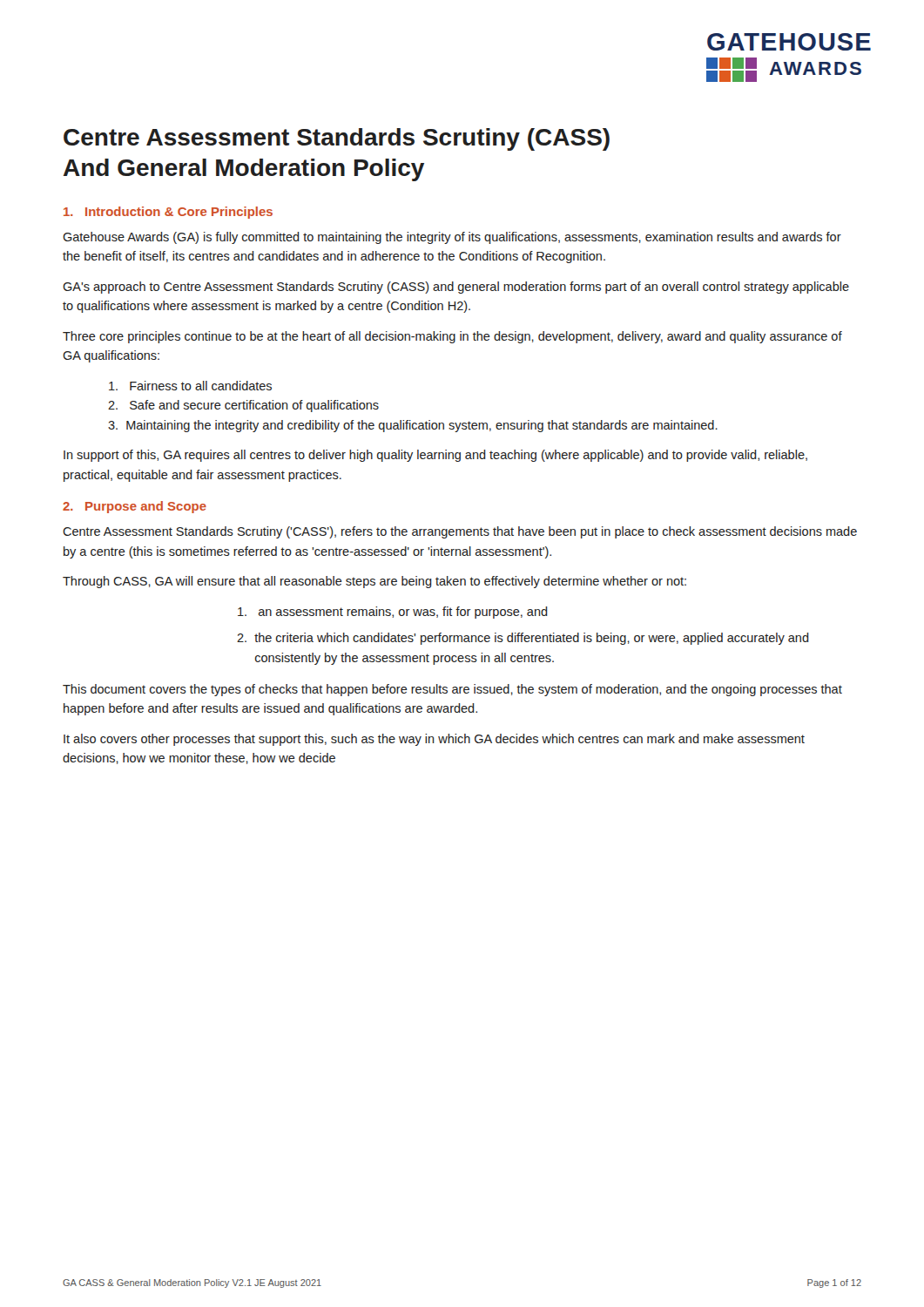Locate the region starting "1. Introduction & Core Principles"
The height and width of the screenshot is (1307, 924).
168,211
